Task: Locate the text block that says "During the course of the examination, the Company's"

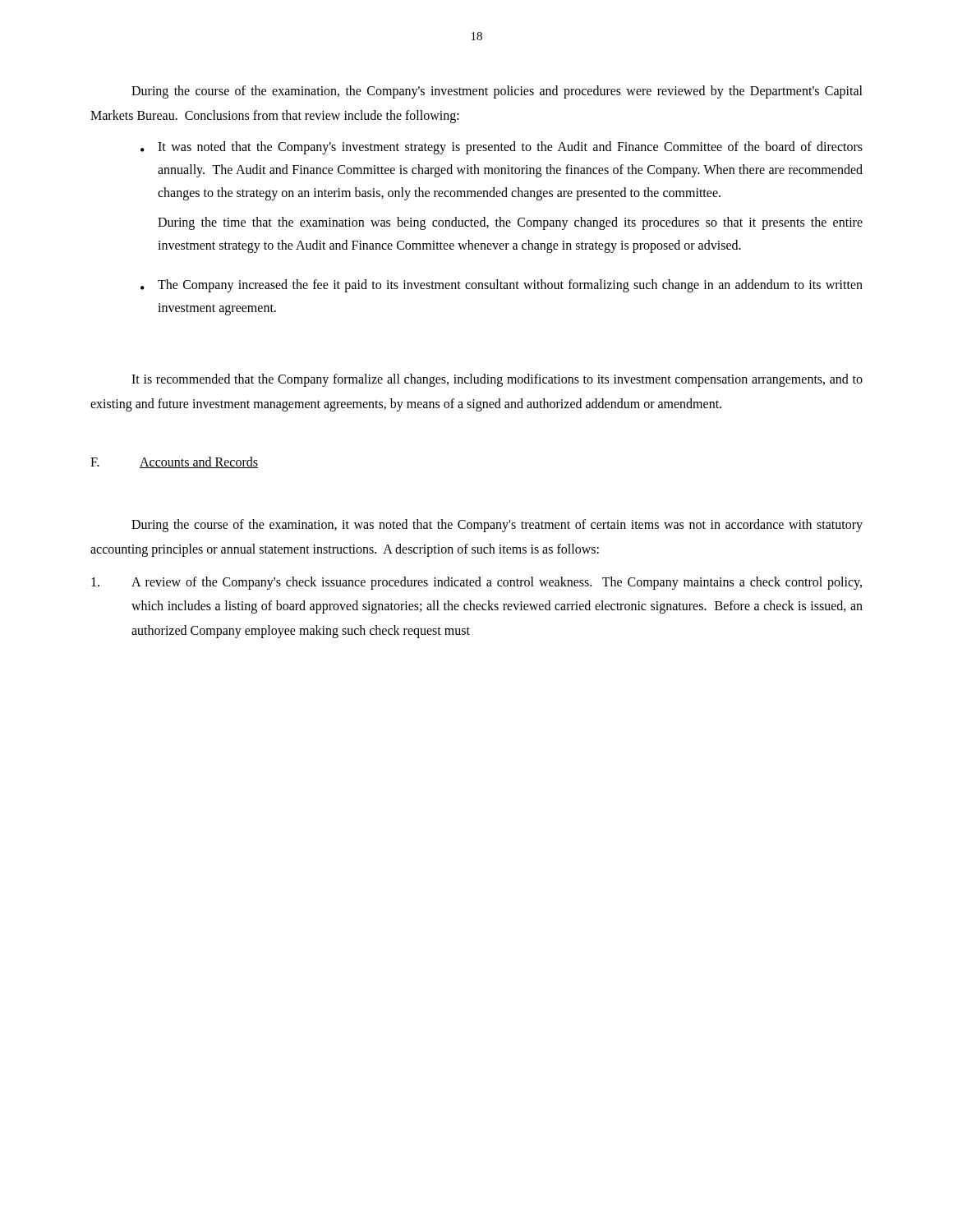Action: point(476,103)
